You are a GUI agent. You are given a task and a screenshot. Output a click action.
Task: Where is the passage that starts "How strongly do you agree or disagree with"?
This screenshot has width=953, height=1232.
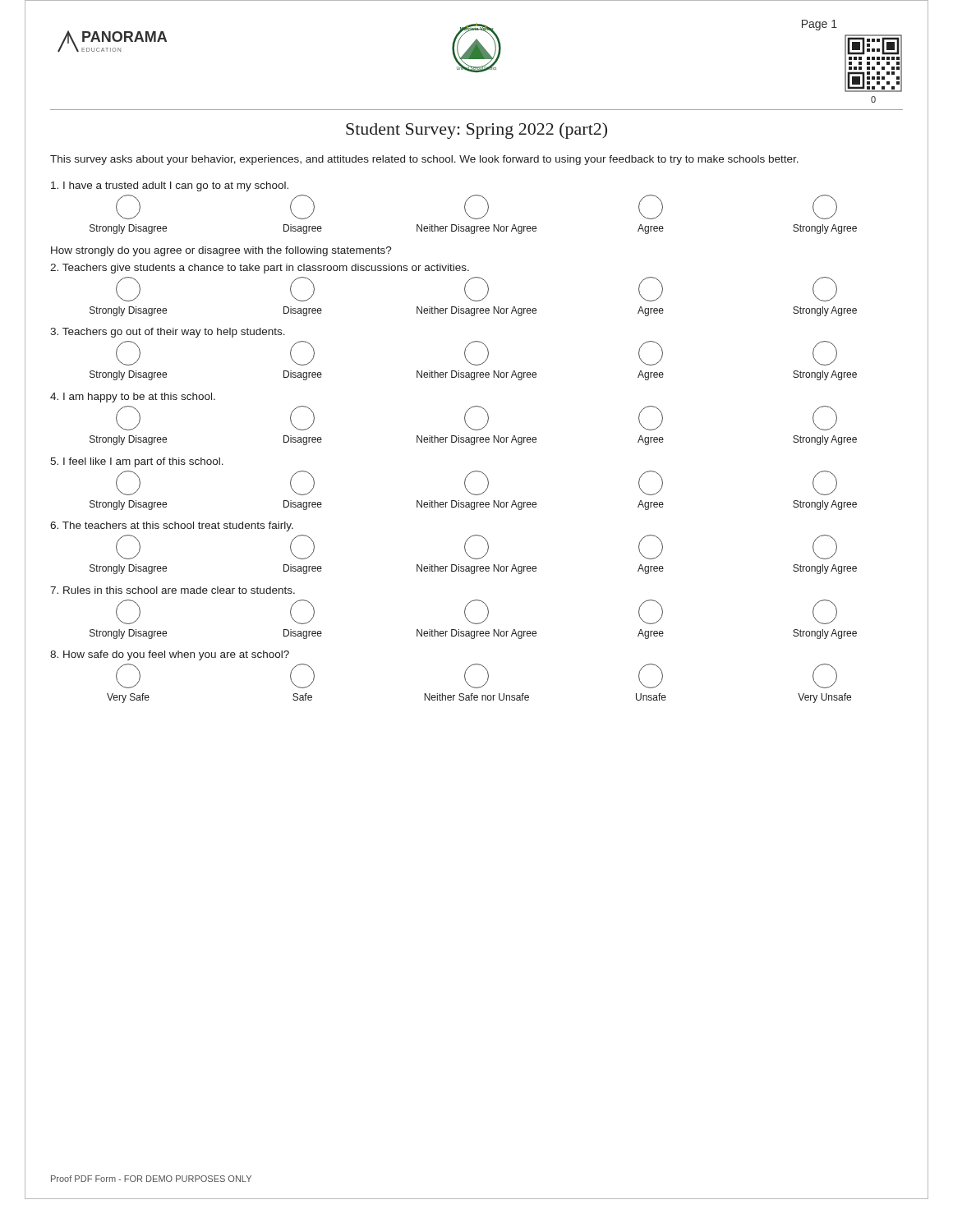click(221, 250)
